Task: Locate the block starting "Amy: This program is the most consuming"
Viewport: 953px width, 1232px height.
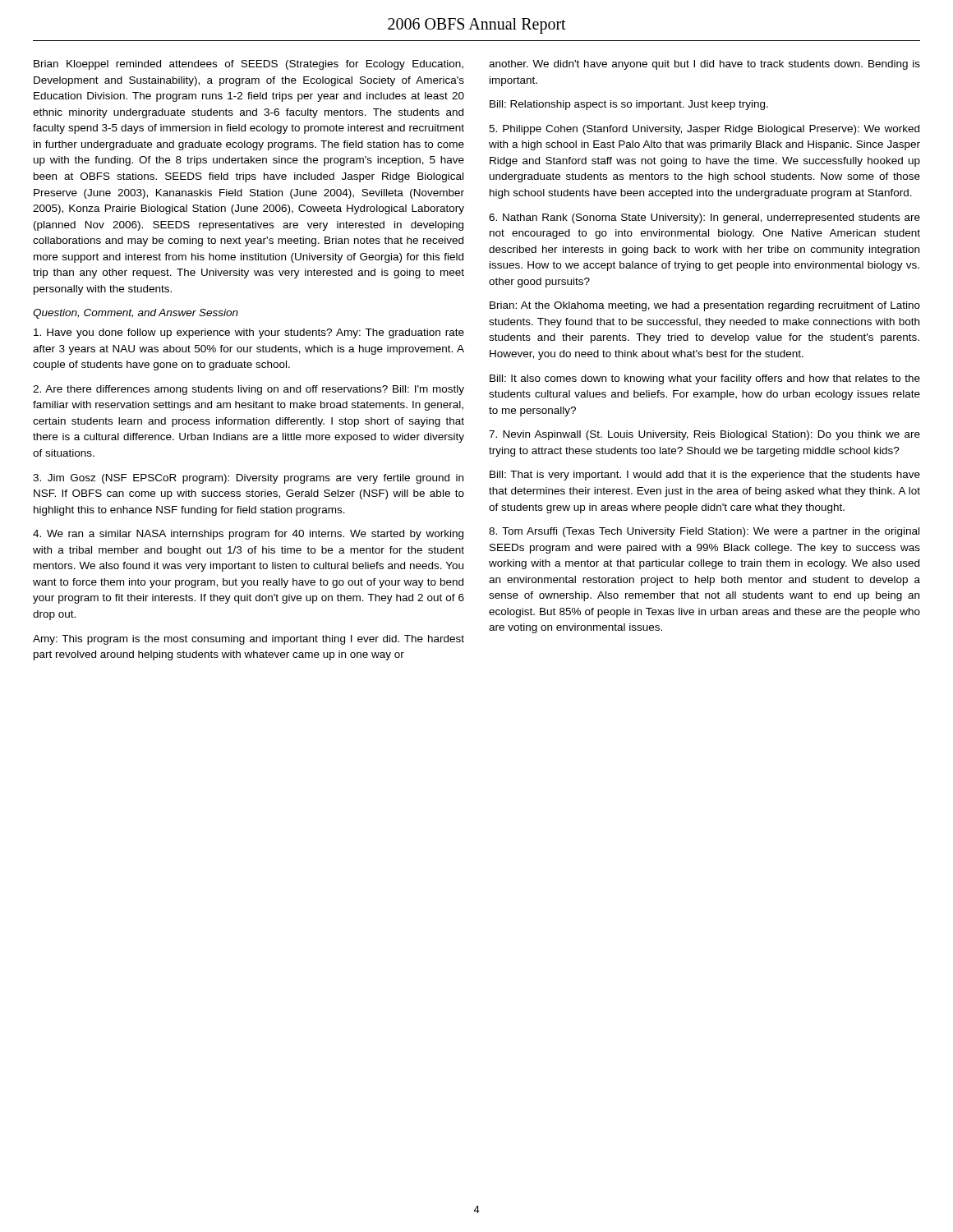Action: [x=249, y=646]
